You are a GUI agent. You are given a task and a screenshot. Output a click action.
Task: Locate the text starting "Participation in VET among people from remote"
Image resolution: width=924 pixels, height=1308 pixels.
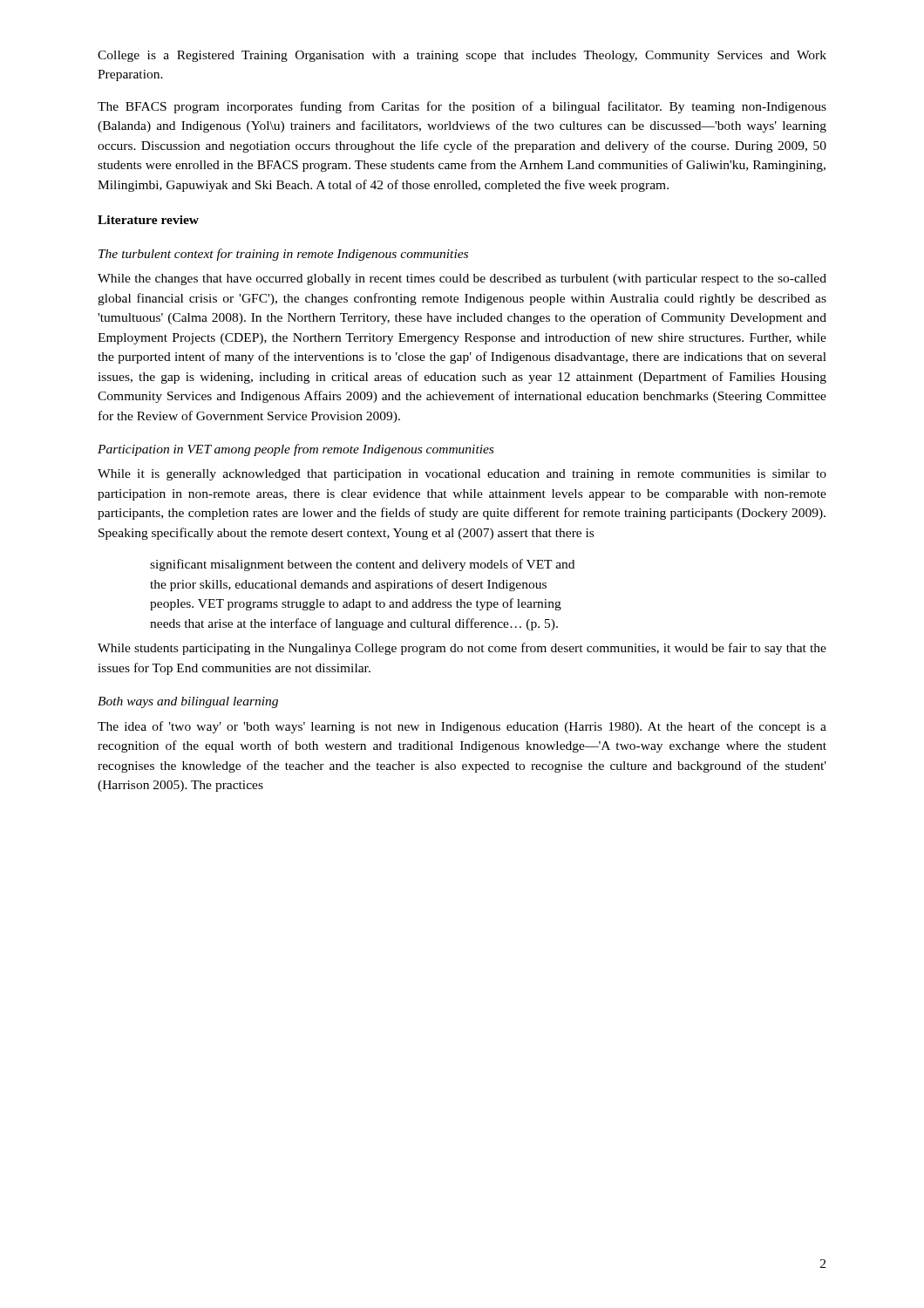[462, 449]
